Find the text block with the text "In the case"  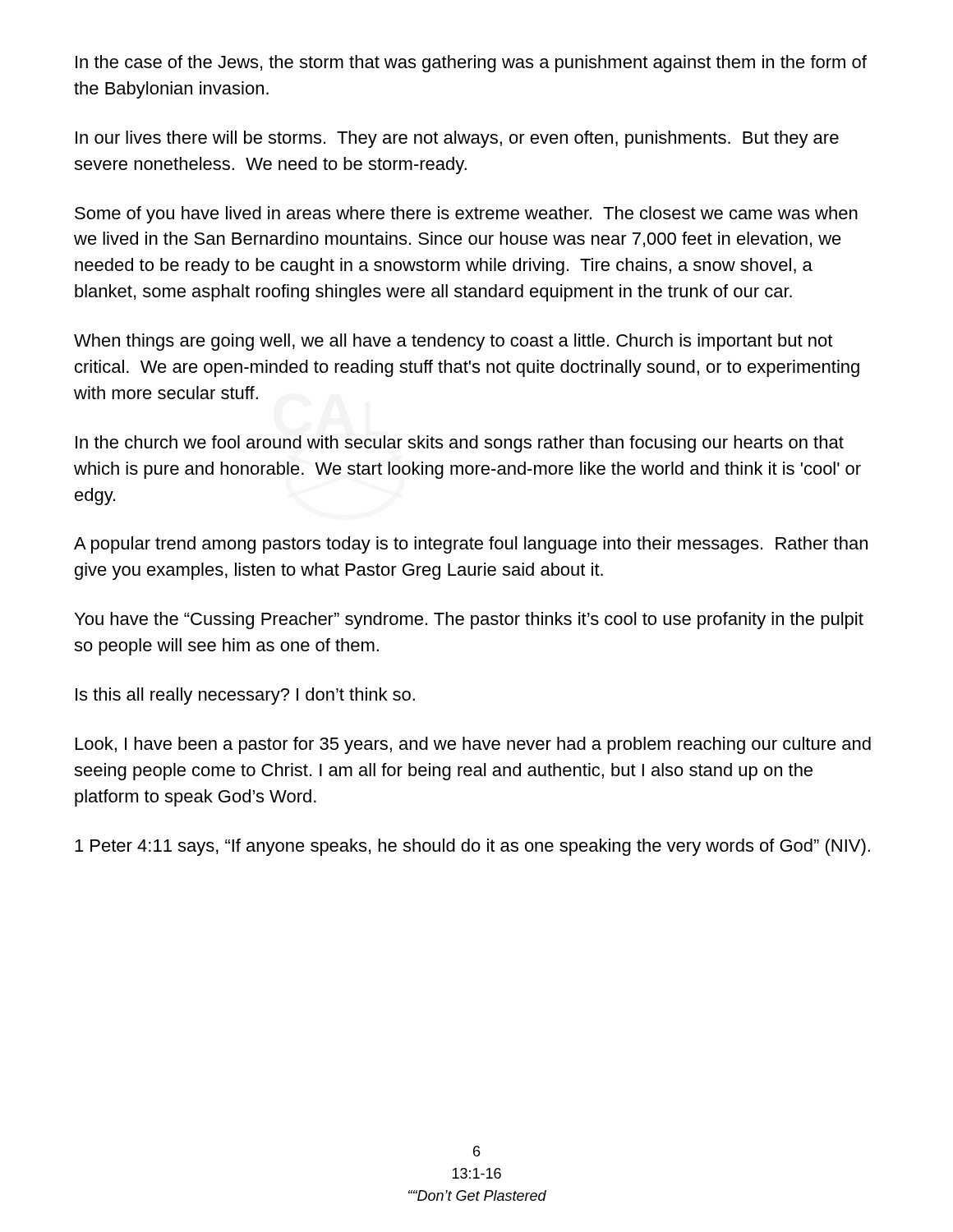click(470, 75)
